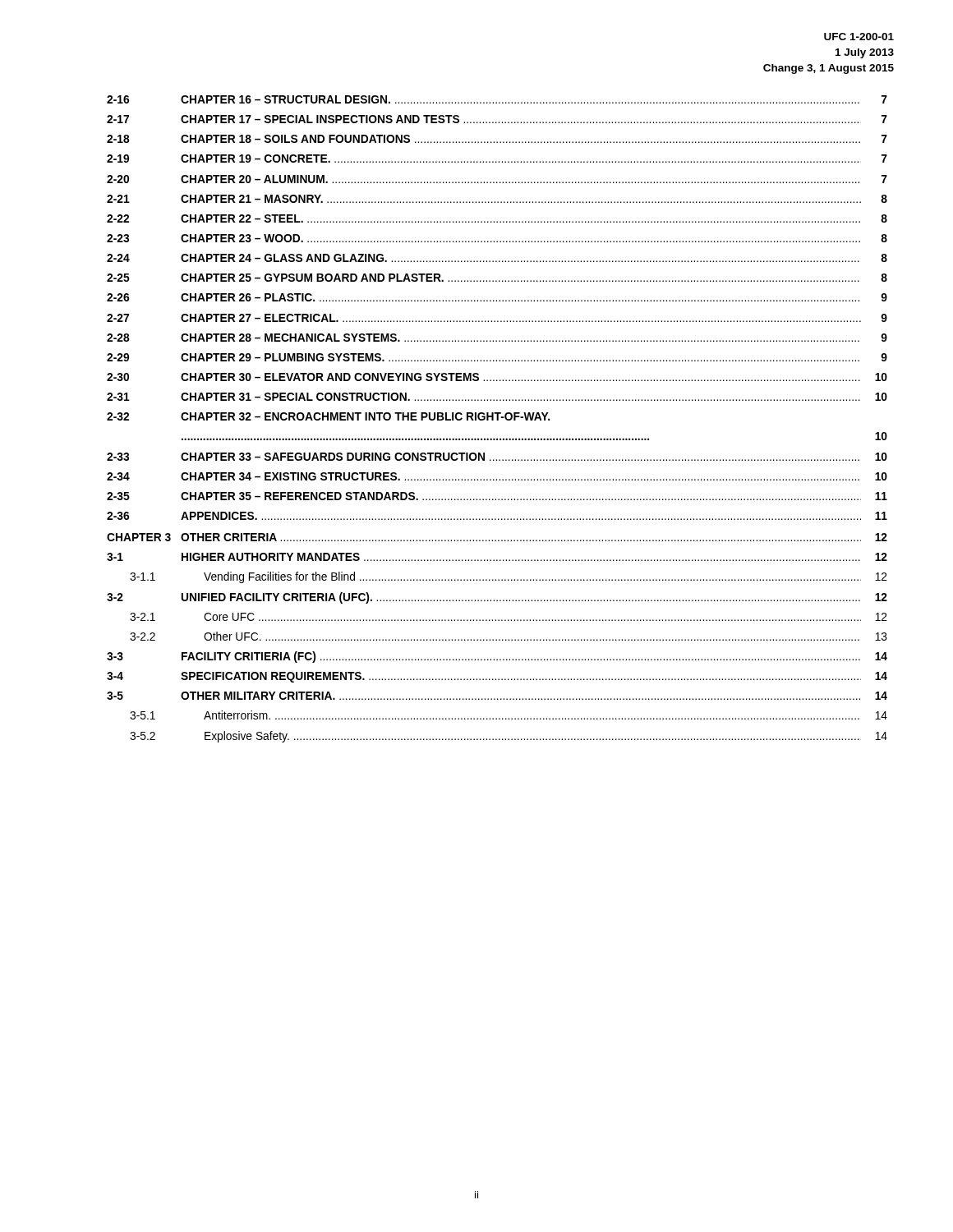Point to the region starting "2-30 CHAPTER 30"
The height and width of the screenshot is (1232, 953).
coord(497,378)
